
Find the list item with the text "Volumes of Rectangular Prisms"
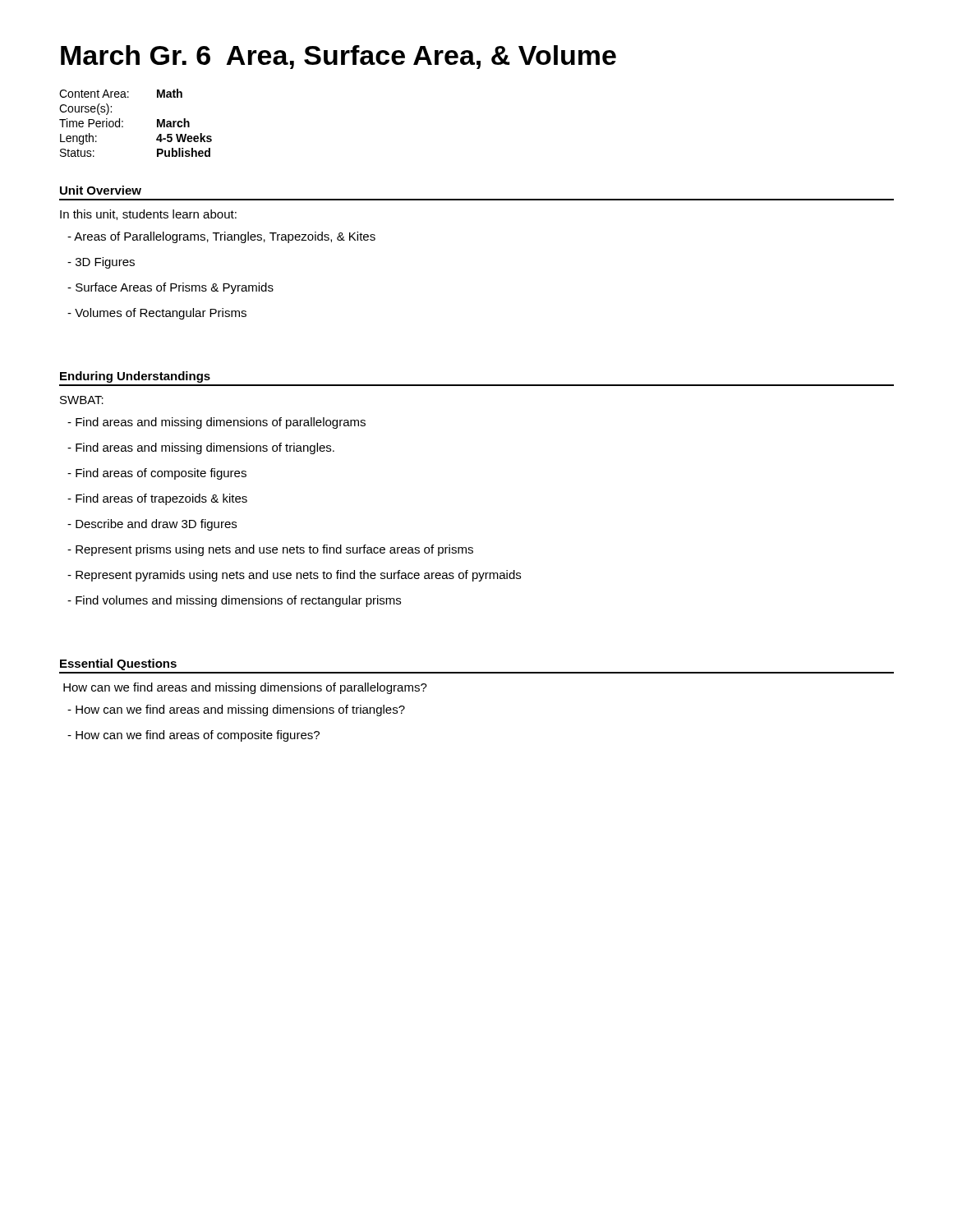157,312
